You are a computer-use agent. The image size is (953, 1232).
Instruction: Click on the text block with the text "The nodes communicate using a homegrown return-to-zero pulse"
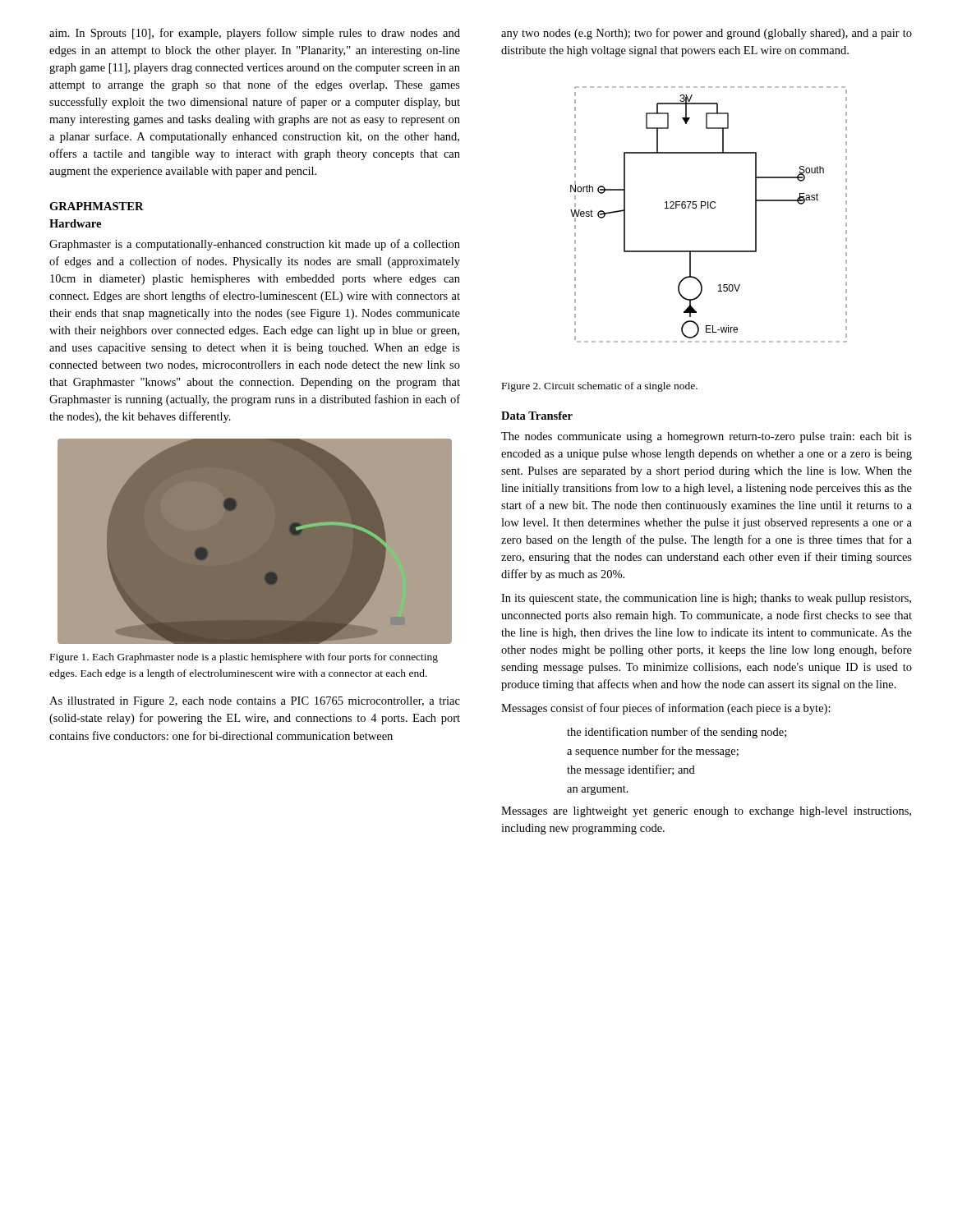[x=707, y=505]
